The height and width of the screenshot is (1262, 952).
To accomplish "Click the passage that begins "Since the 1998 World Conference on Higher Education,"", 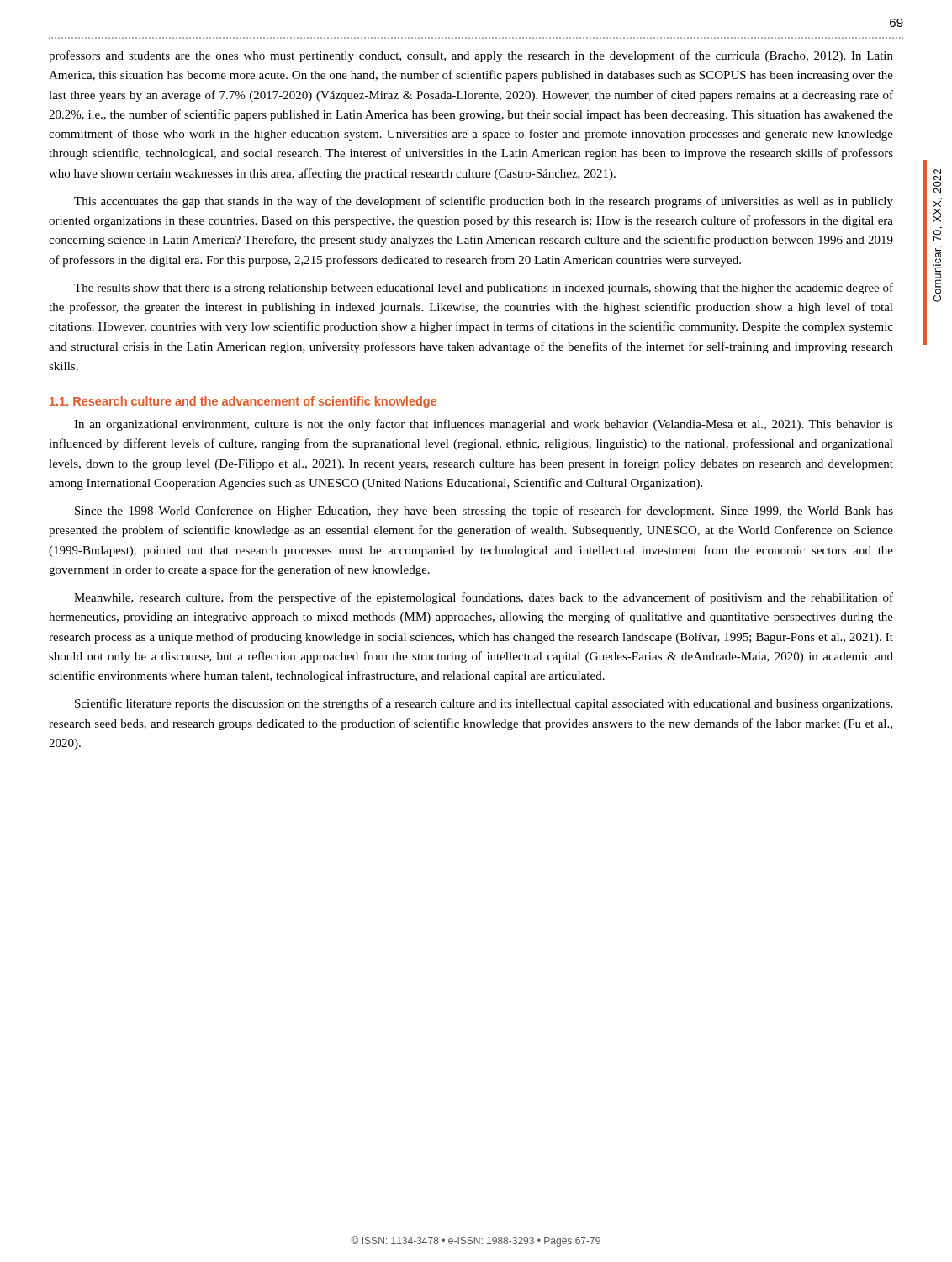I will click(471, 541).
